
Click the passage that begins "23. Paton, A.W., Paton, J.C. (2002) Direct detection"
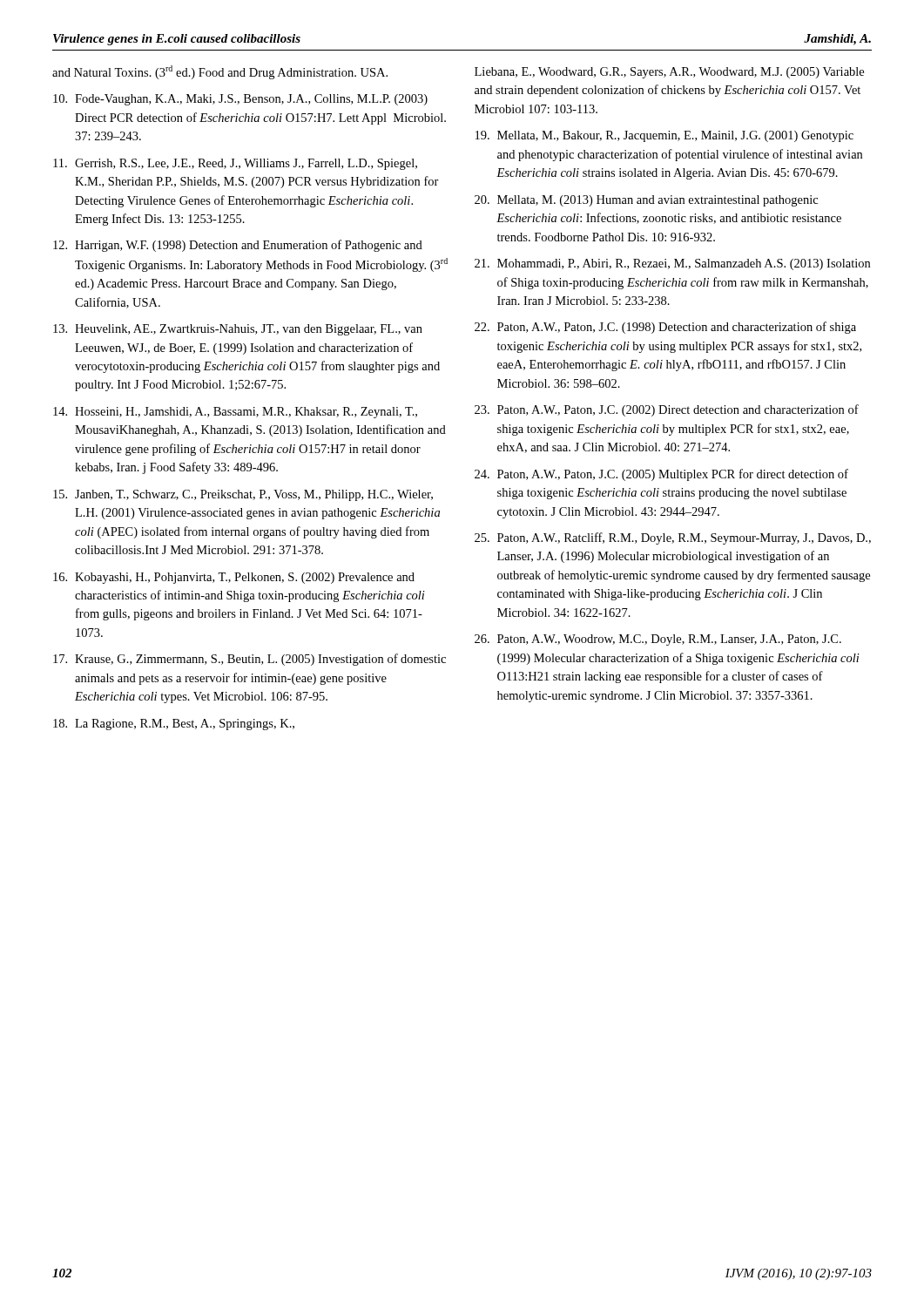pyautogui.click(x=673, y=429)
